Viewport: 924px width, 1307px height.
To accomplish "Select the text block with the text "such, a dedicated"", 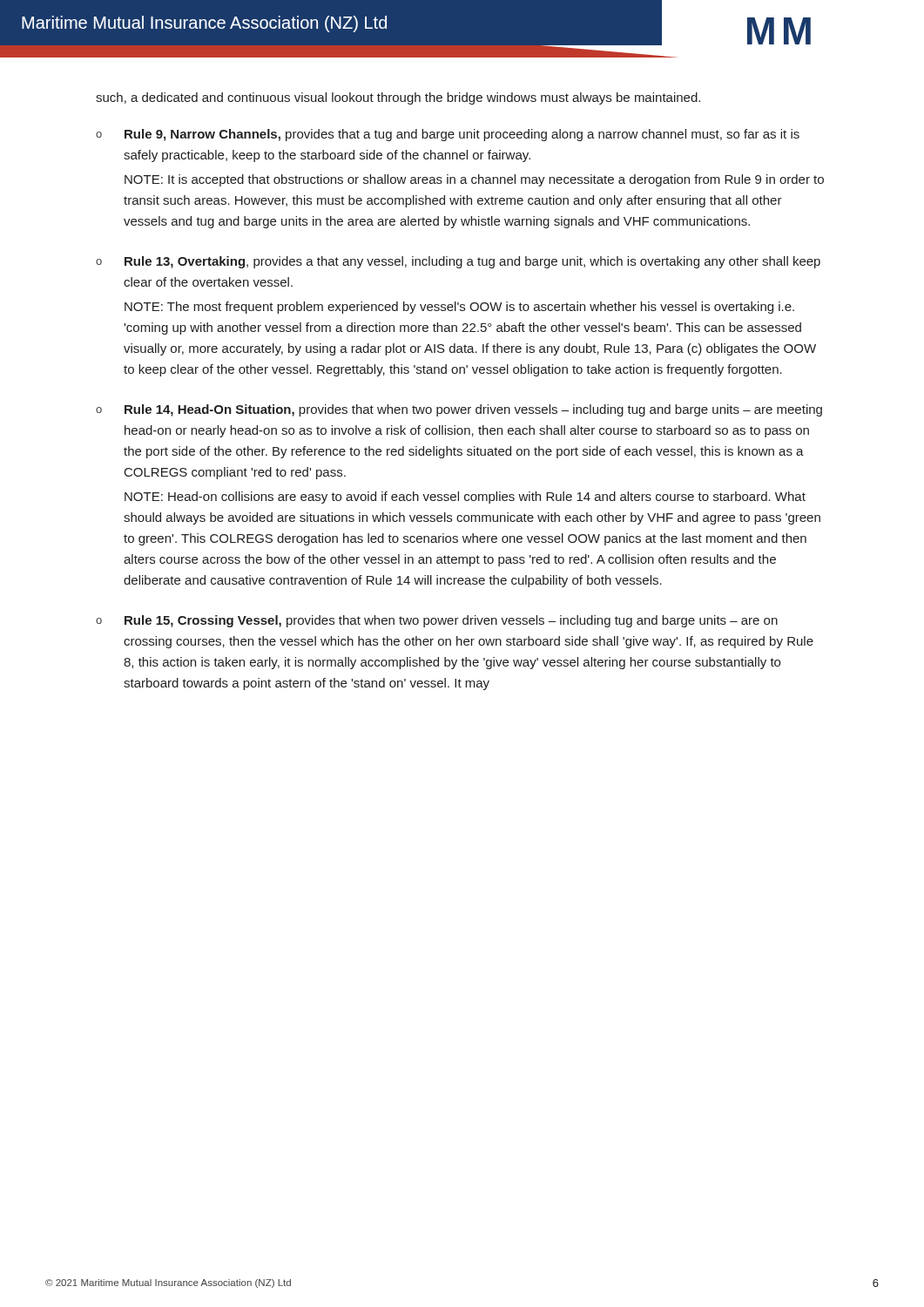I will pos(399,97).
